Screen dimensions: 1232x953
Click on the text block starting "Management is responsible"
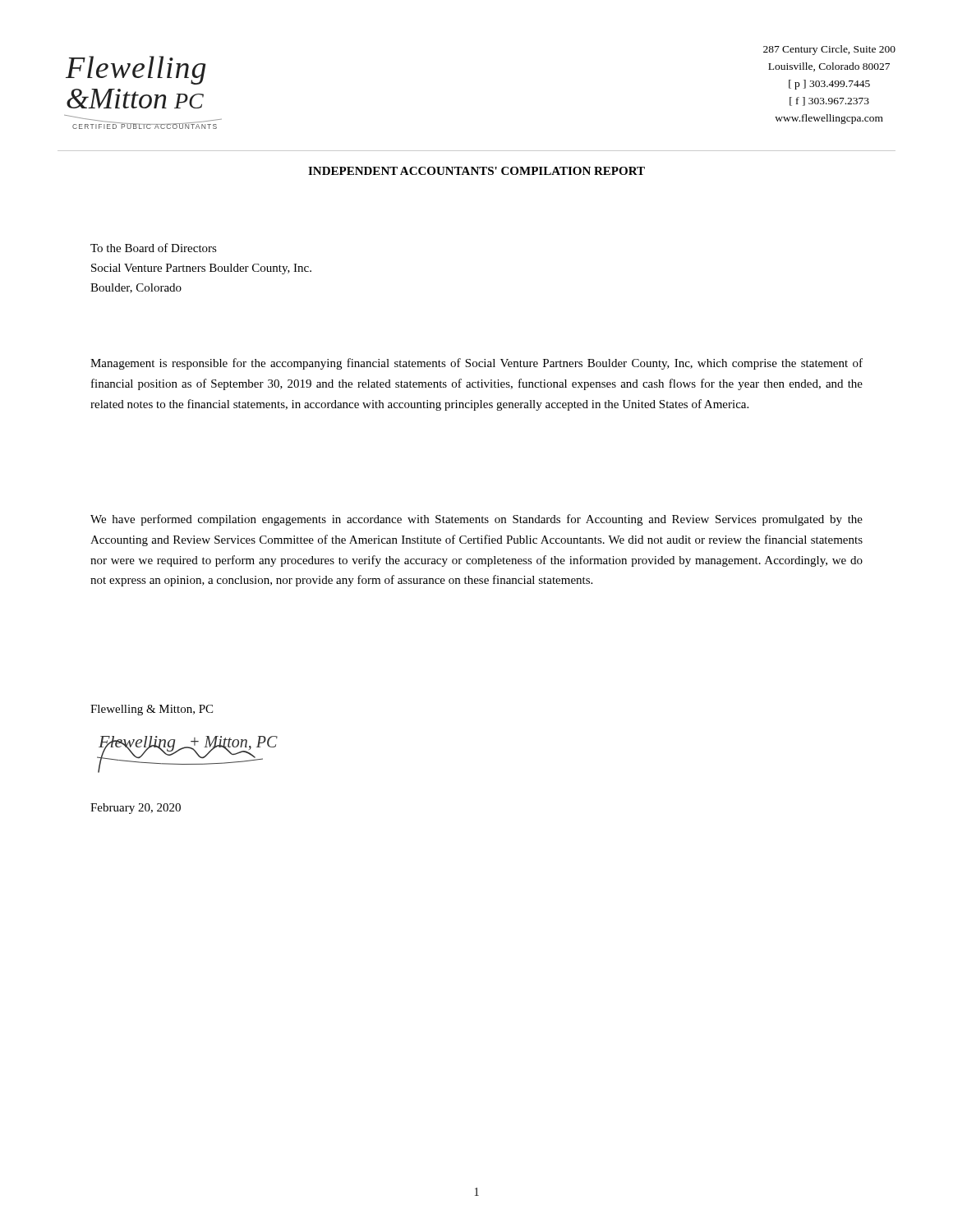(476, 383)
